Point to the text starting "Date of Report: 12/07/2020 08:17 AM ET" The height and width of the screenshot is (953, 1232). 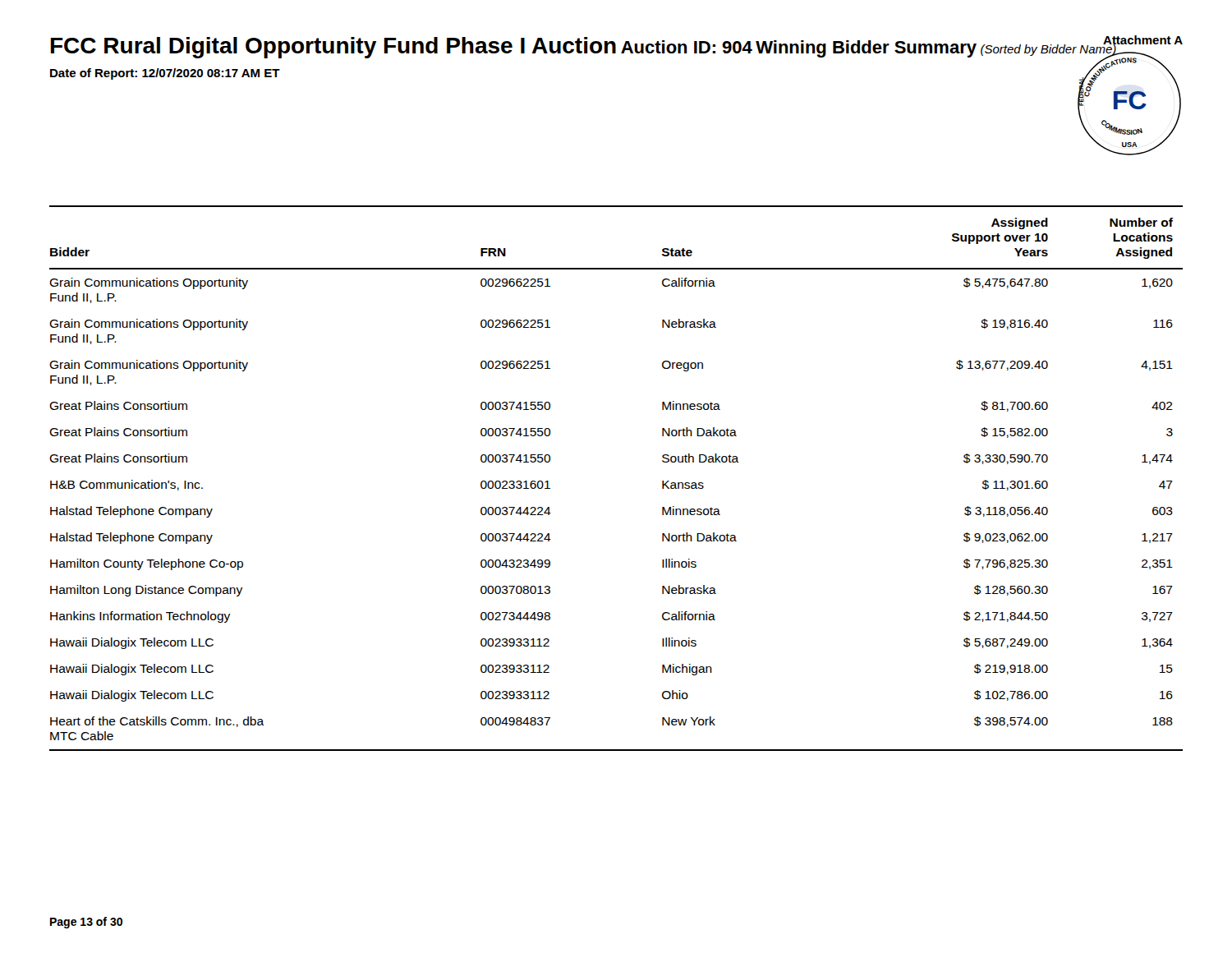[164, 73]
